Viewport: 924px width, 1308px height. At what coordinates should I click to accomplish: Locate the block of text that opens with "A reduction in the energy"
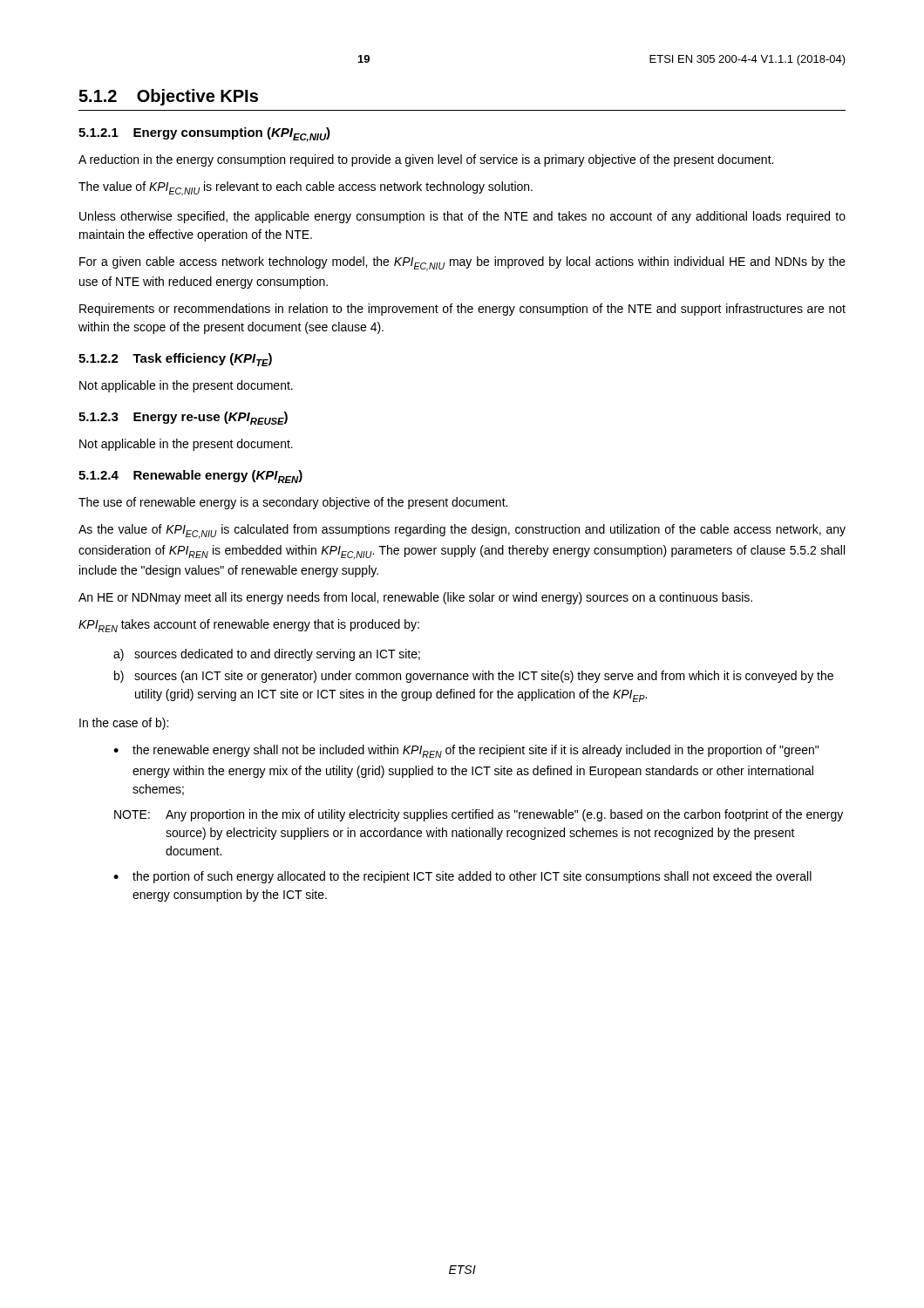462,160
